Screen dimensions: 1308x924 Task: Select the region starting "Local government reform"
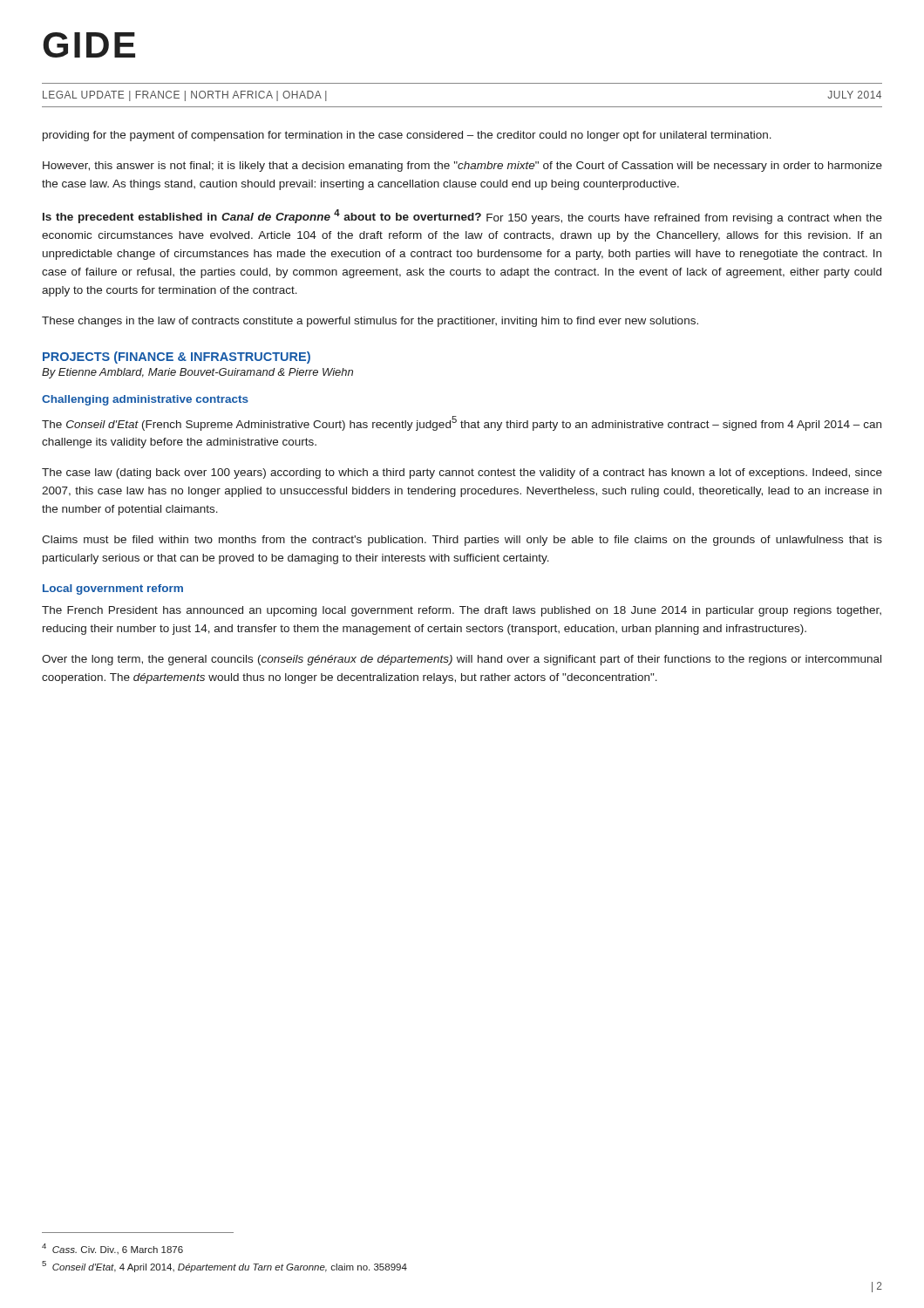(x=113, y=588)
